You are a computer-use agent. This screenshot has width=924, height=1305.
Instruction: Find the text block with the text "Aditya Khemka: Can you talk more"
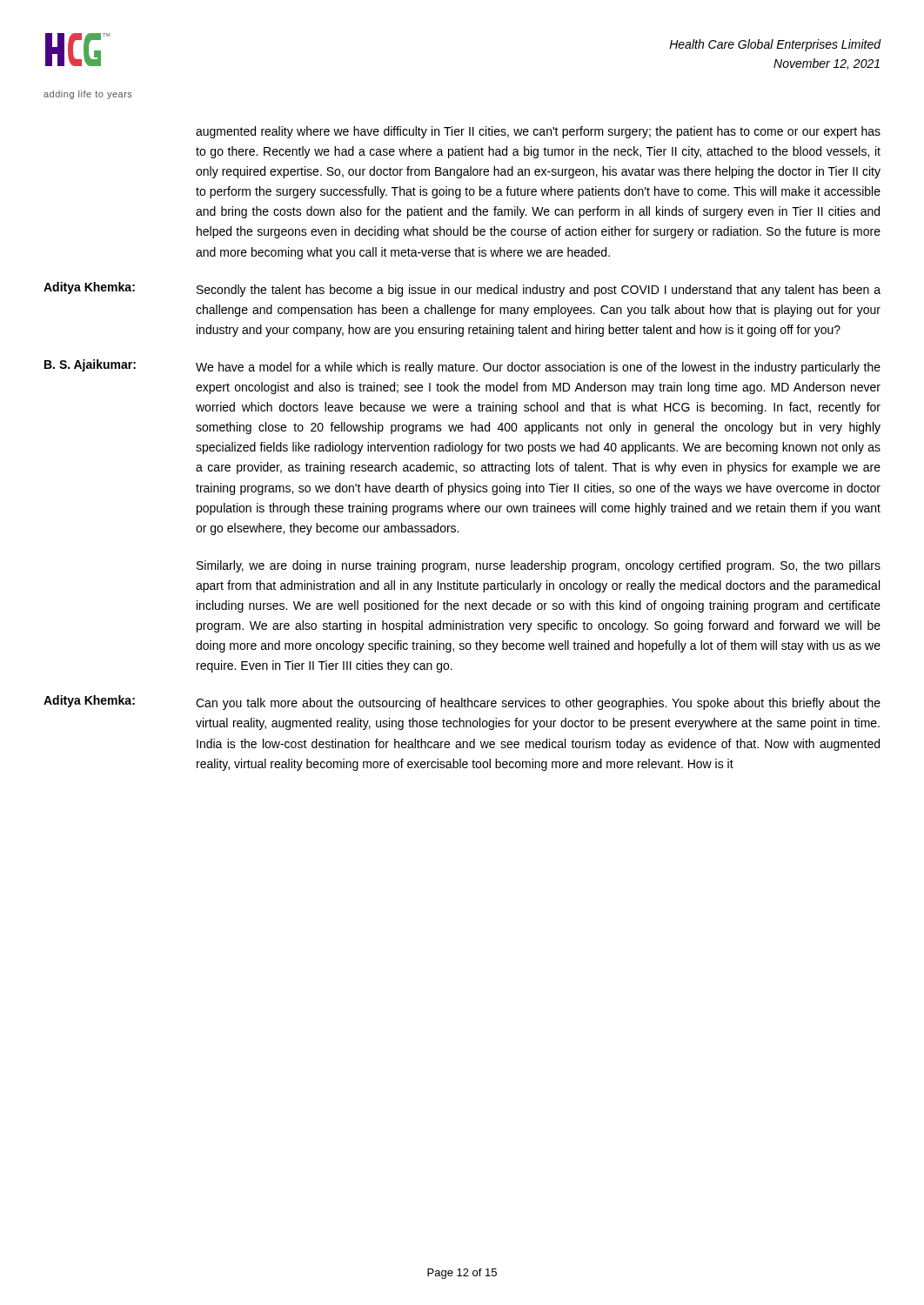[462, 734]
